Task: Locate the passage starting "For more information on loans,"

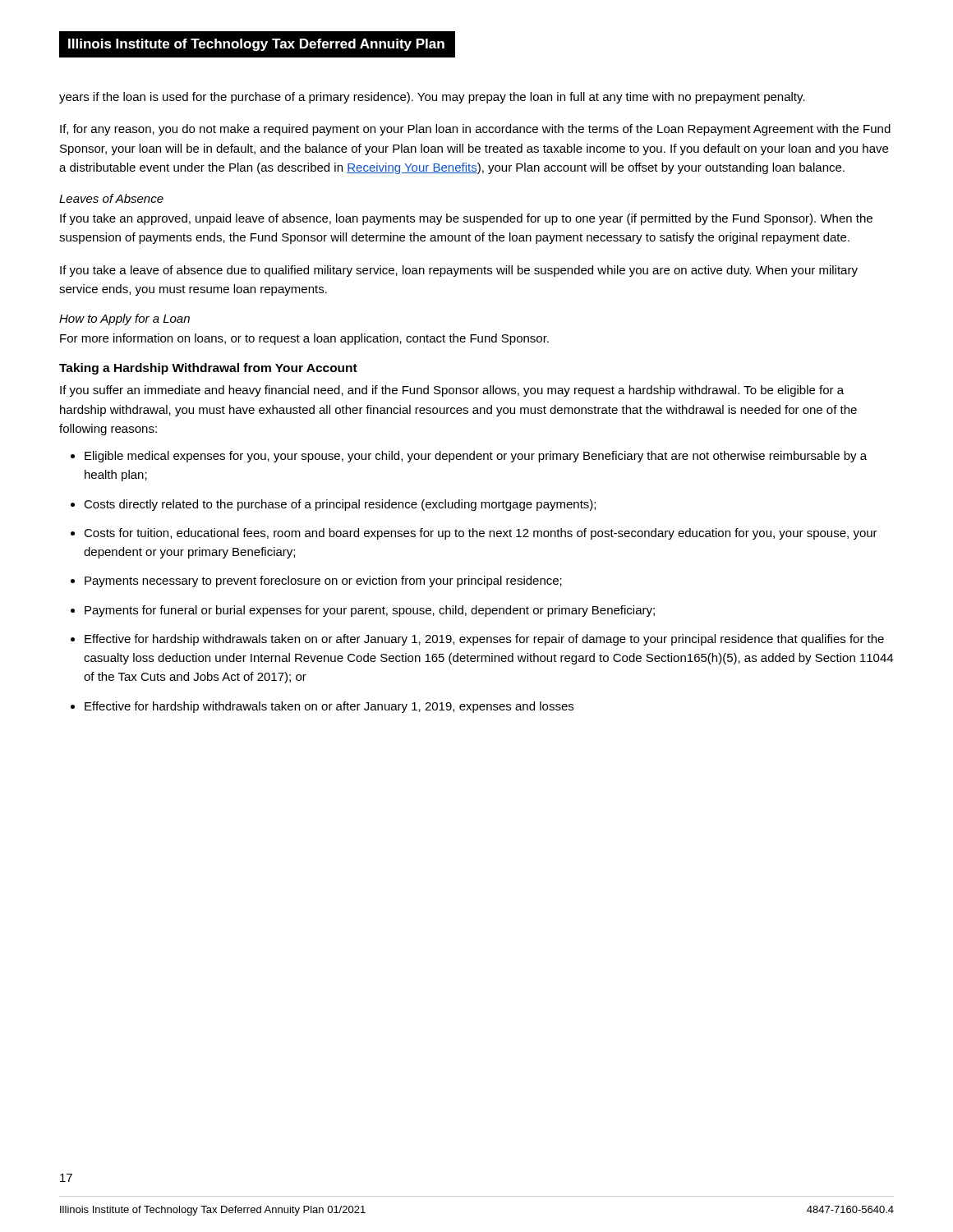Action: coord(304,338)
